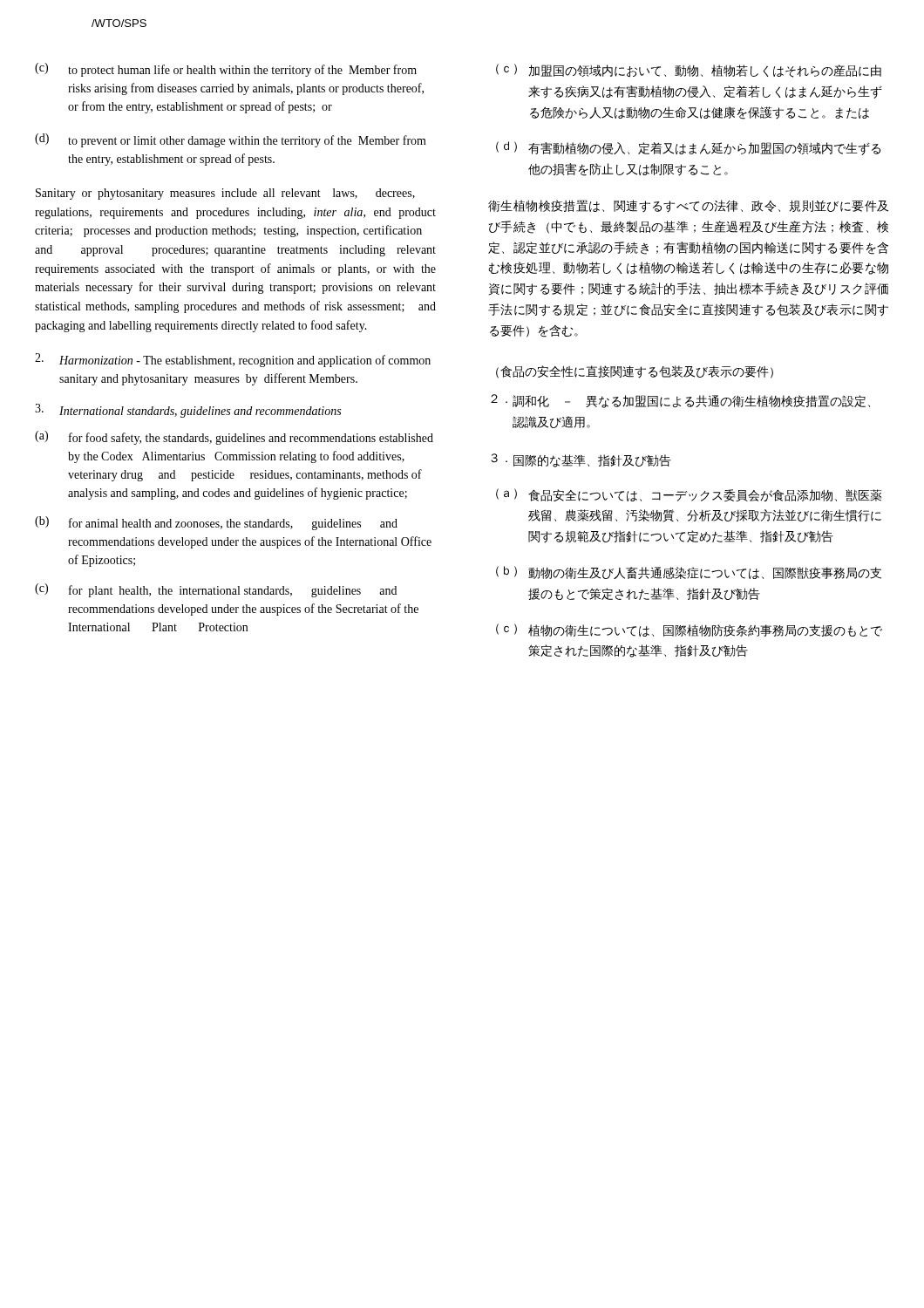Click on the list item that reads "３． 国際的な基準、指針及び勧告"

[x=581, y=460]
